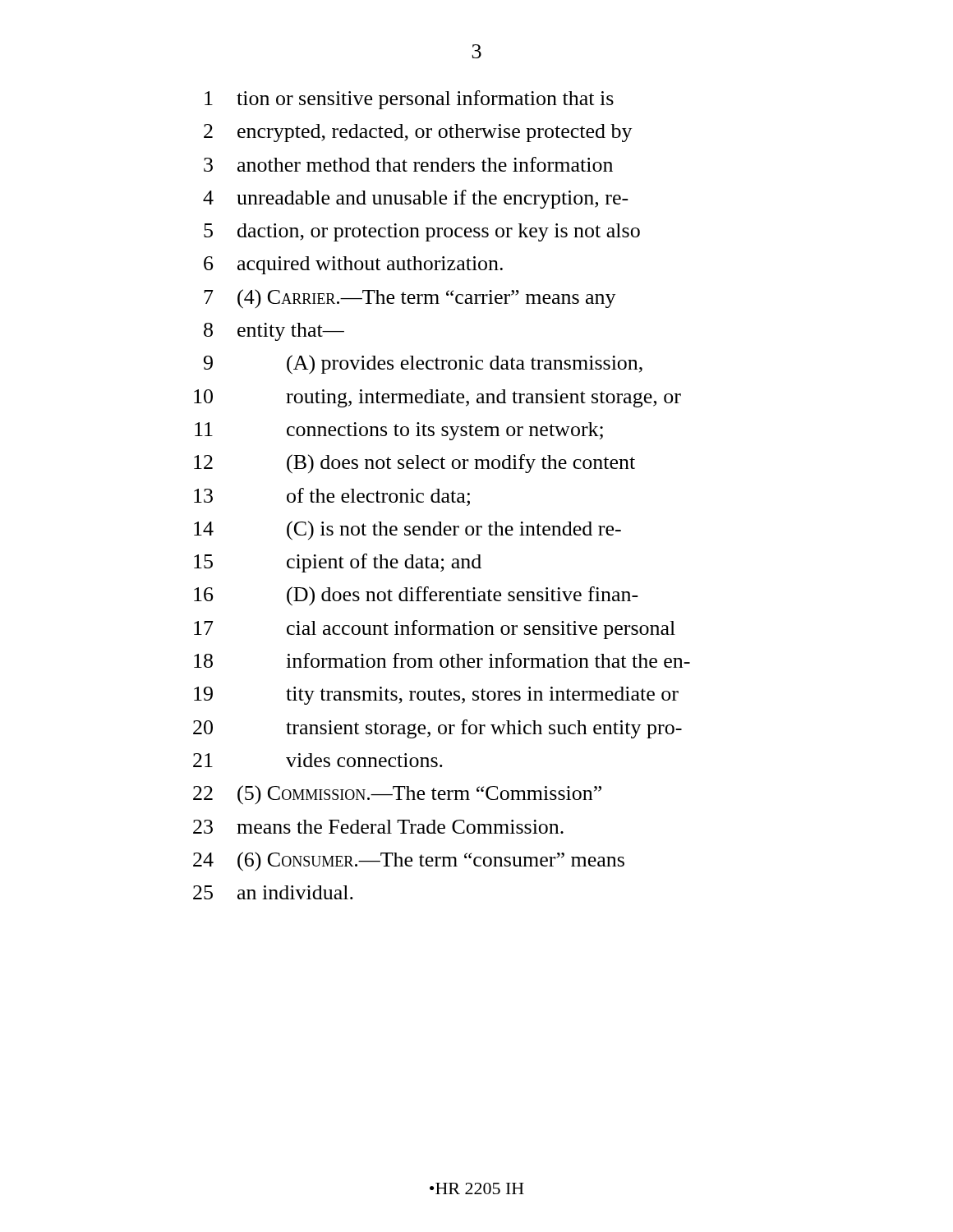Locate the passage starting "24 (6) Consumer.—The term “consumer” means"
This screenshot has width=953, height=1232.
click(x=518, y=860)
